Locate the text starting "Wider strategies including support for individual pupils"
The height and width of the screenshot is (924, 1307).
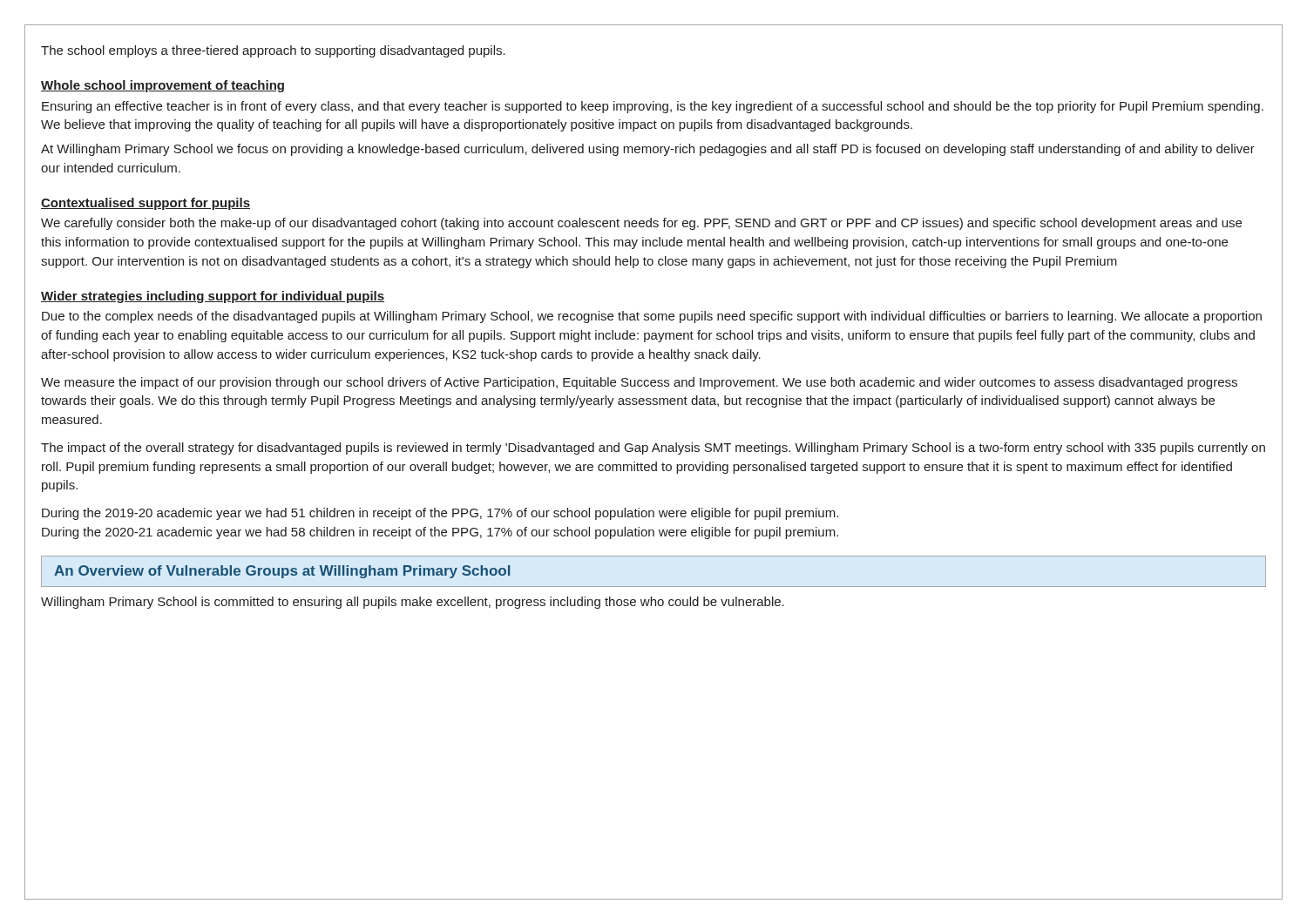[213, 297]
